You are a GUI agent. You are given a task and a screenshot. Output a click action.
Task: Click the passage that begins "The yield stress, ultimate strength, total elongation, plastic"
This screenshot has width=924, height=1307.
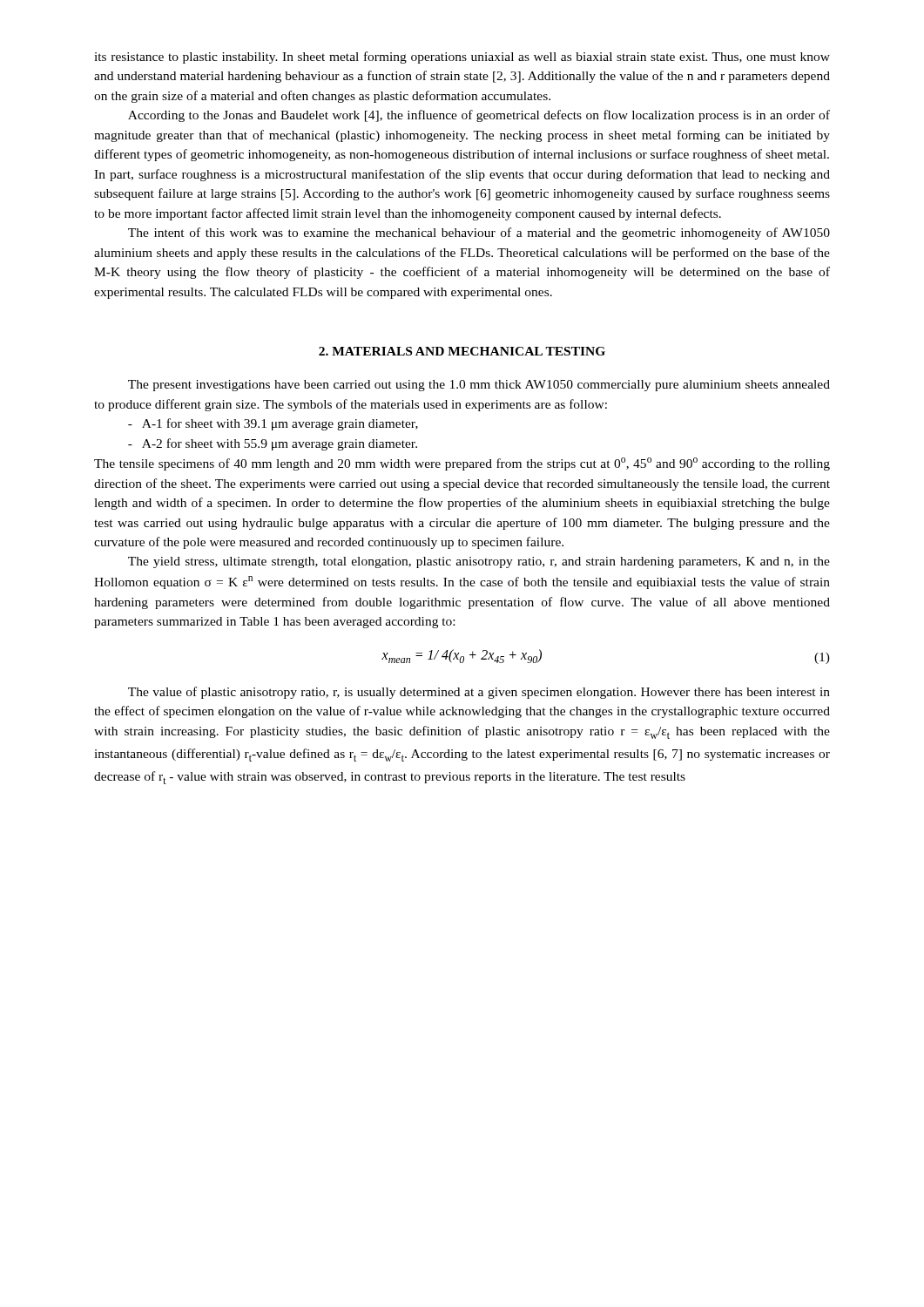pyautogui.click(x=462, y=592)
